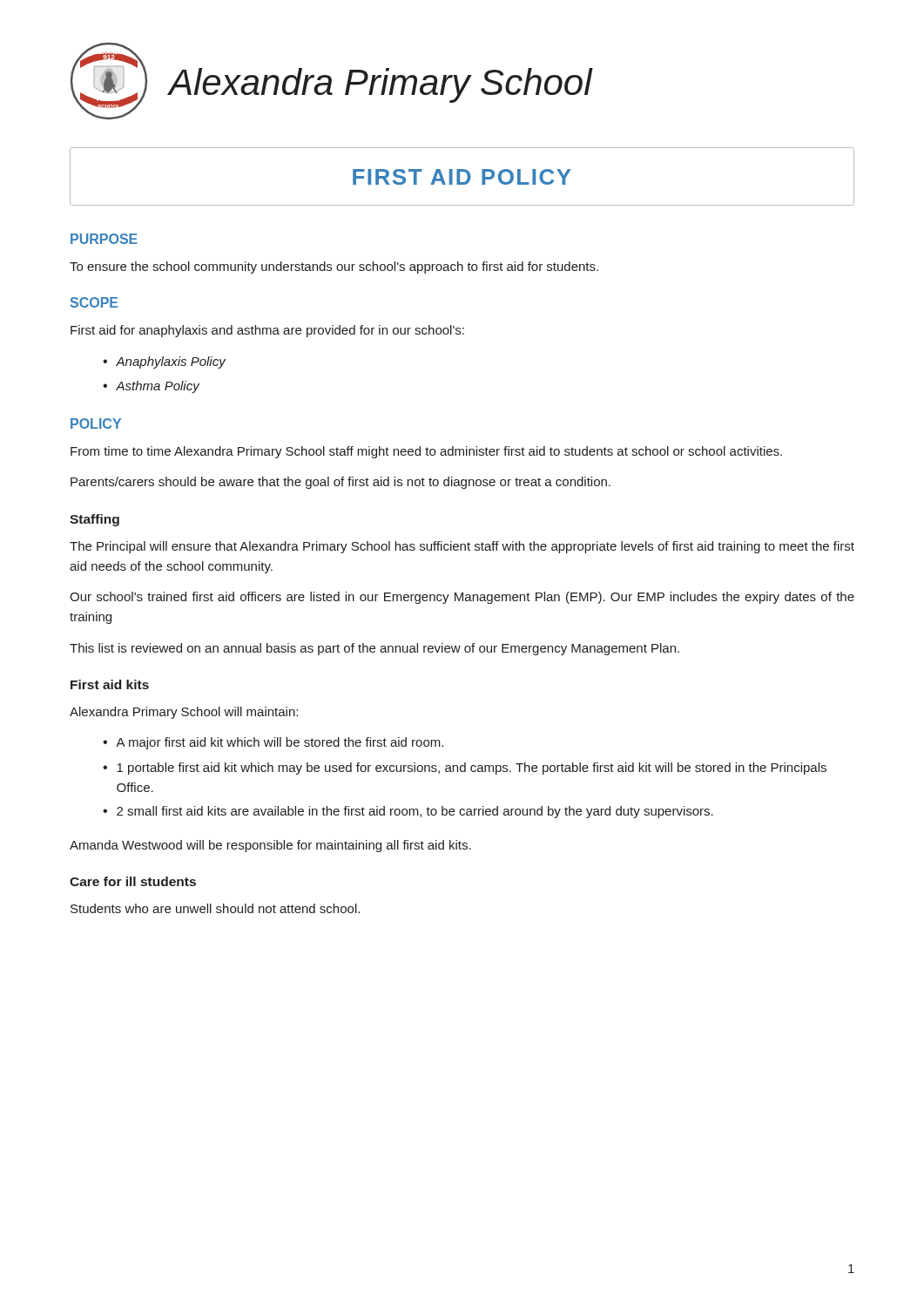Locate the text block that says "Amanda Westwood will"
Screen dimensions: 1307x924
462,845
